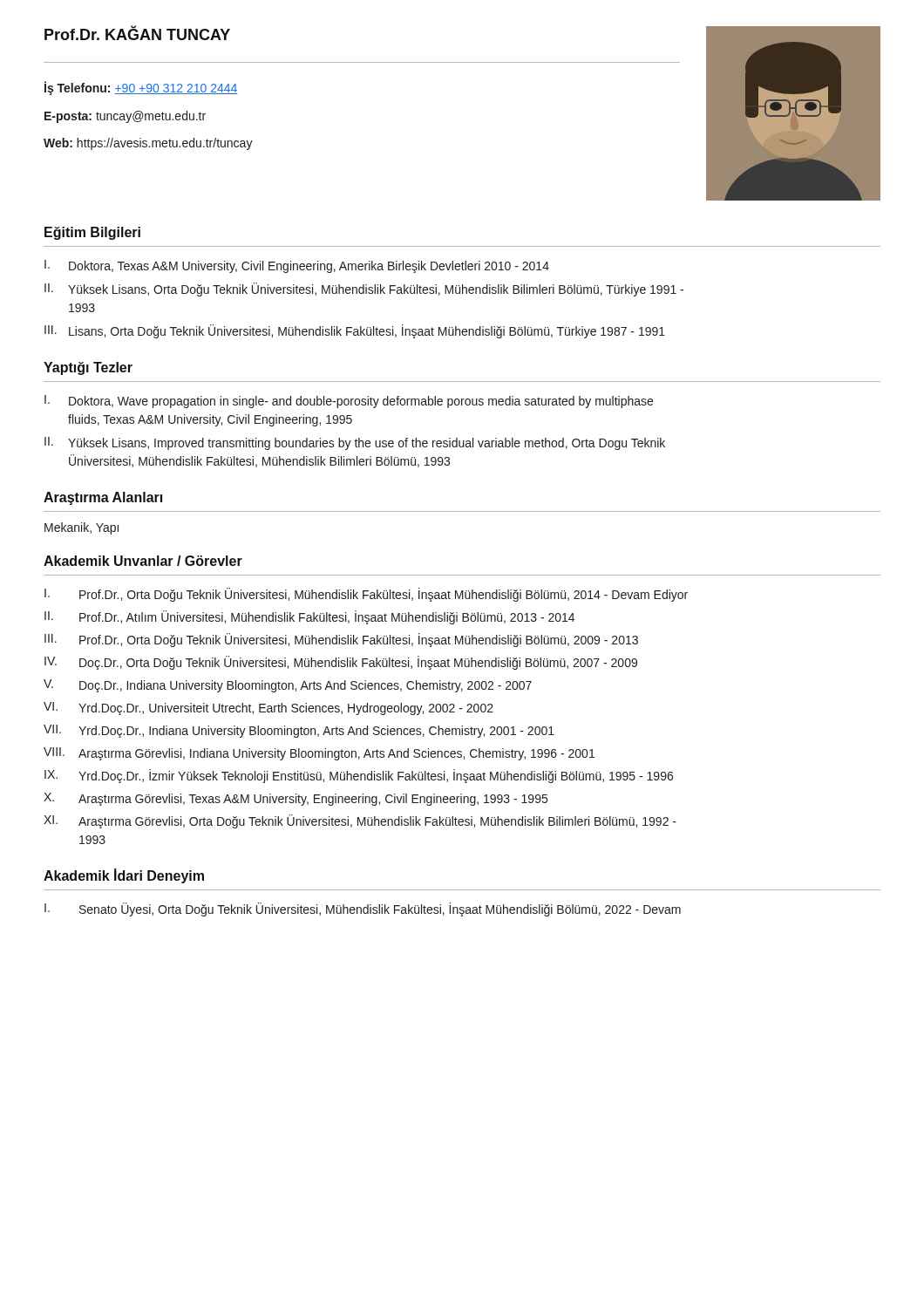Screen dimensions: 1308x924
Task: Locate the block starting "I. Senato Üyesi, Orta Doğu Teknik"
Action: click(362, 910)
